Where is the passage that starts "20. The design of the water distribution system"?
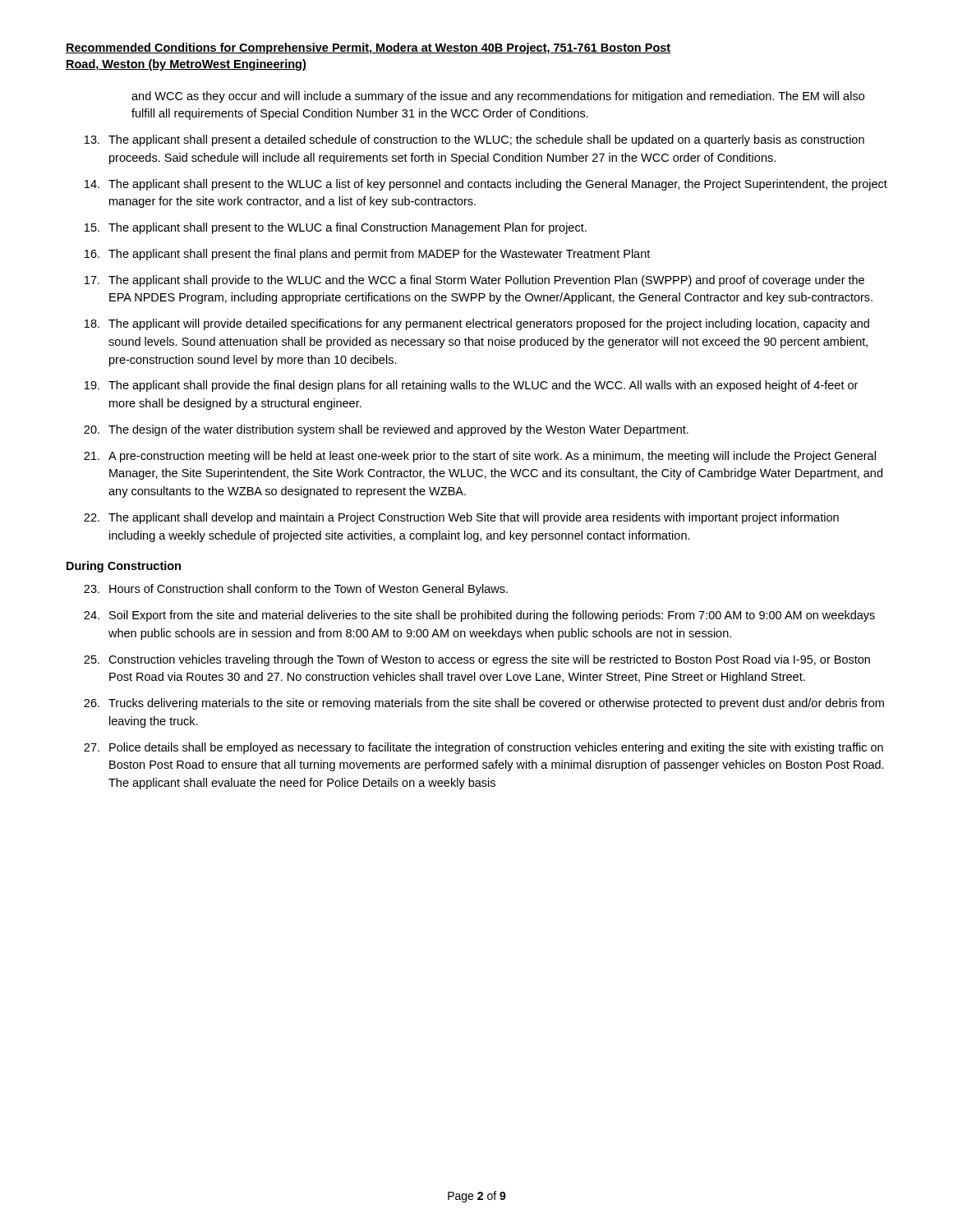This screenshot has width=953, height=1232. coord(476,430)
